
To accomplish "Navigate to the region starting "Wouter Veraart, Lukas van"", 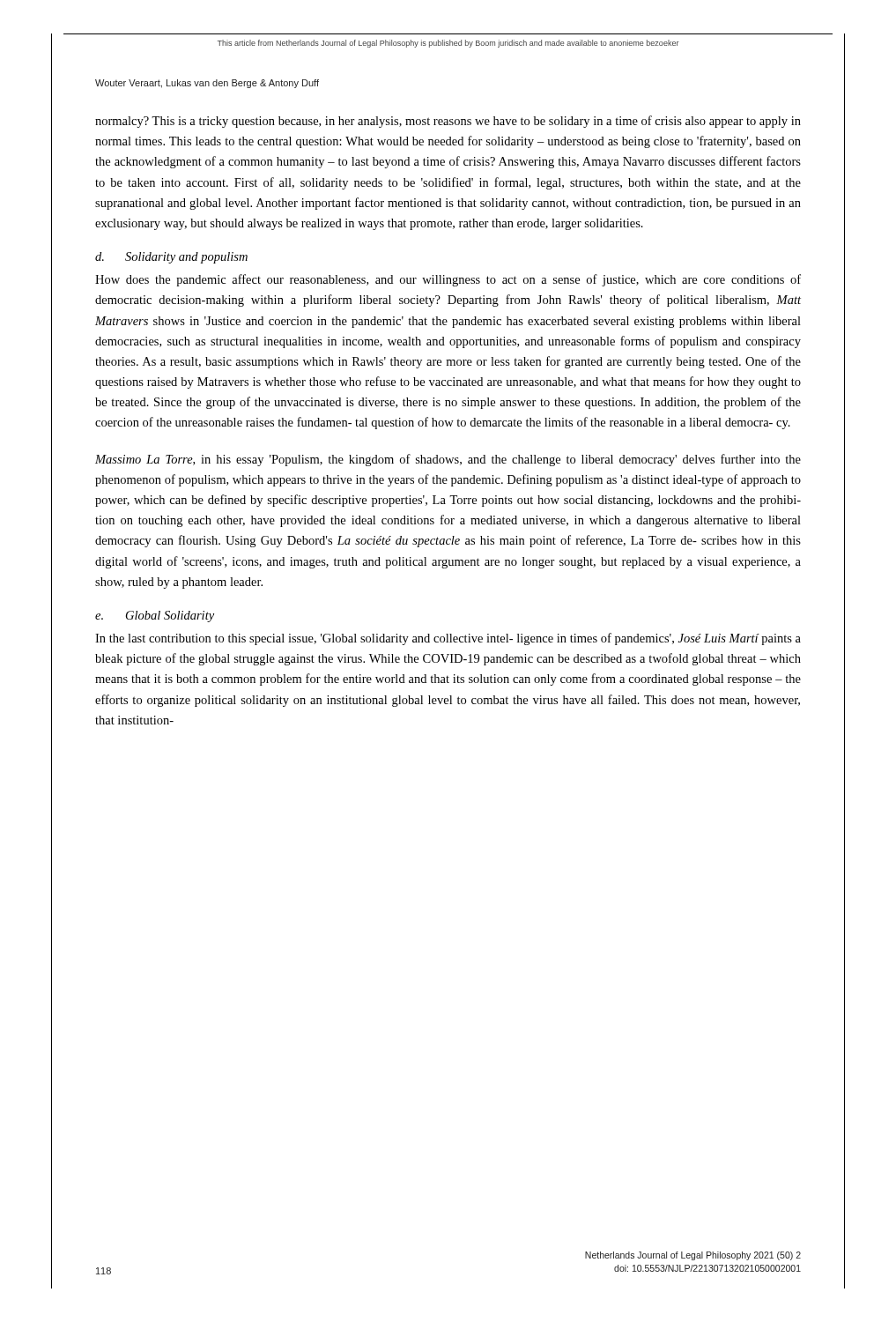I will [x=207, y=83].
